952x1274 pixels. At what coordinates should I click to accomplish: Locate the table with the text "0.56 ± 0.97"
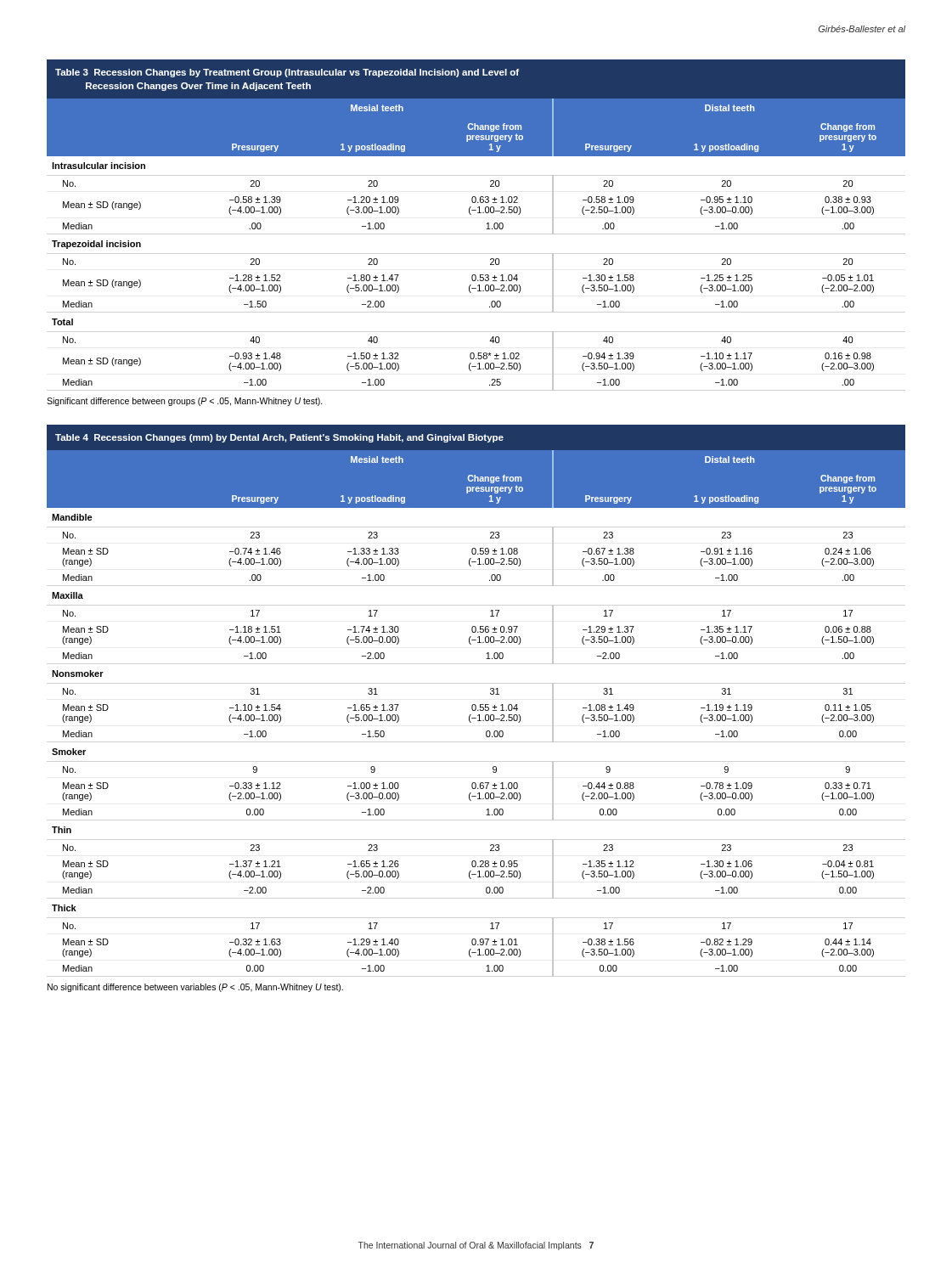(476, 701)
